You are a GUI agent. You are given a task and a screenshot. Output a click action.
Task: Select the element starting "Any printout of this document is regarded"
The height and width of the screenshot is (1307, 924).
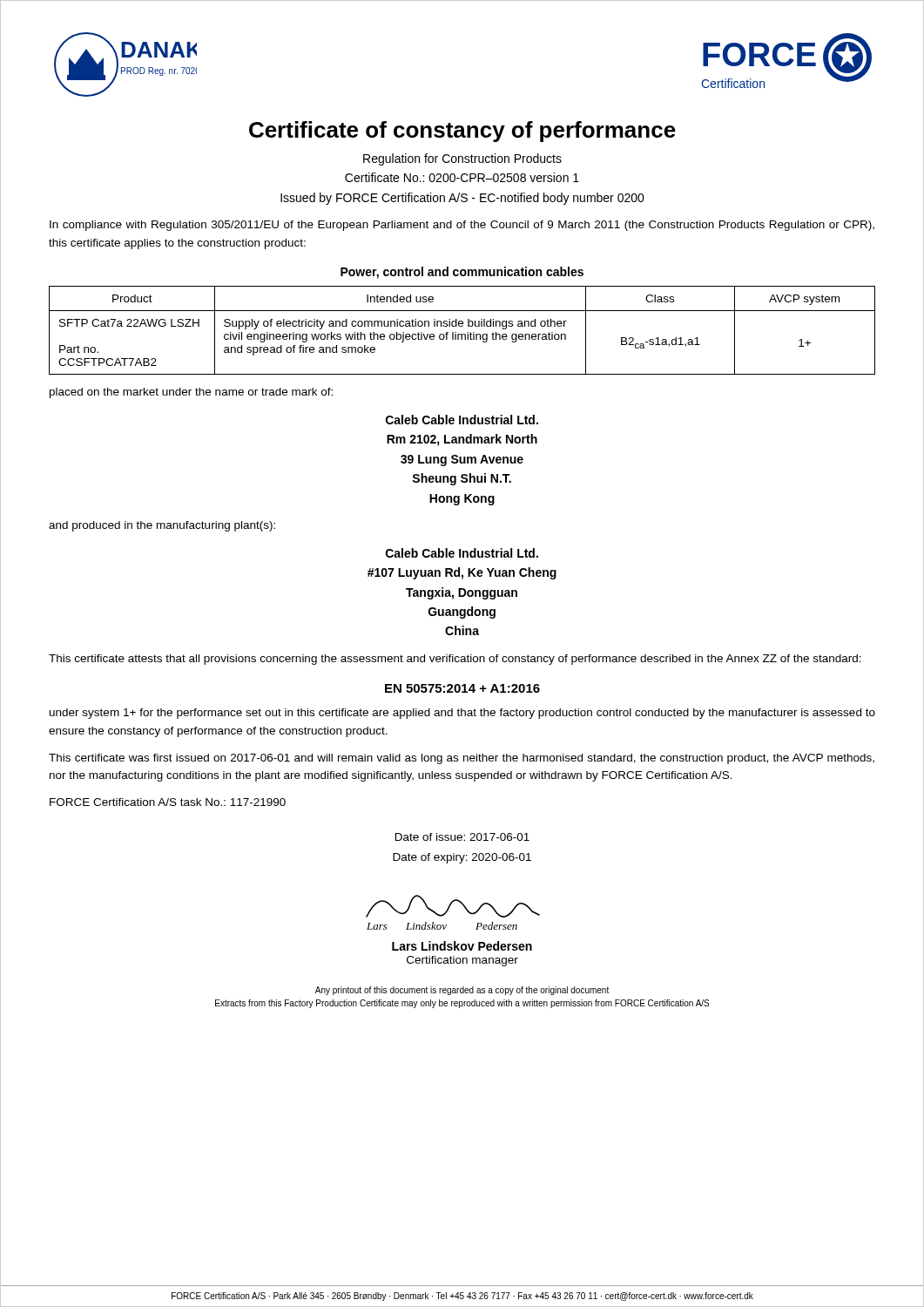pyautogui.click(x=462, y=997)
